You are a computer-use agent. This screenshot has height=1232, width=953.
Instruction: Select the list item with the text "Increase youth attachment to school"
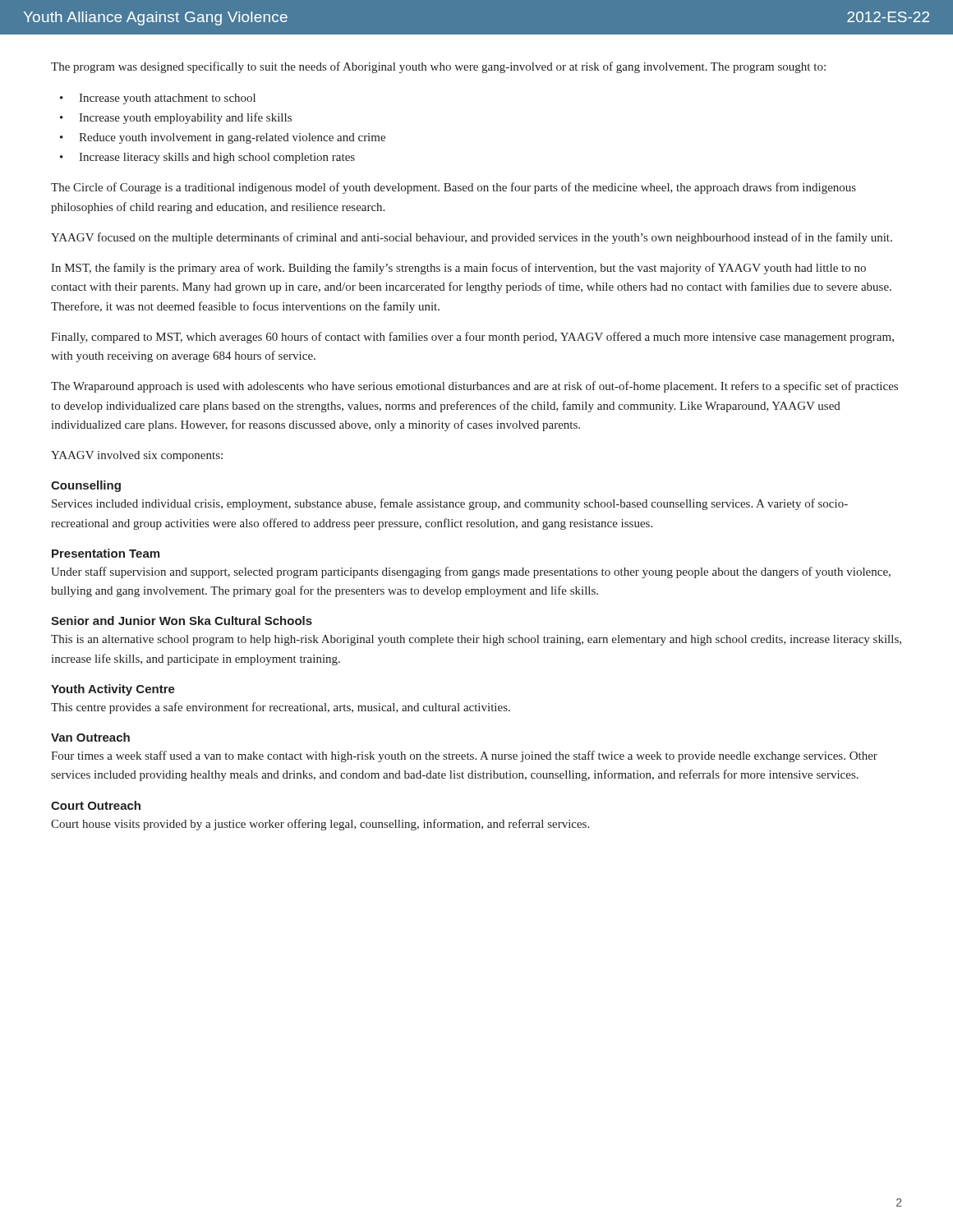pos(168,98)
